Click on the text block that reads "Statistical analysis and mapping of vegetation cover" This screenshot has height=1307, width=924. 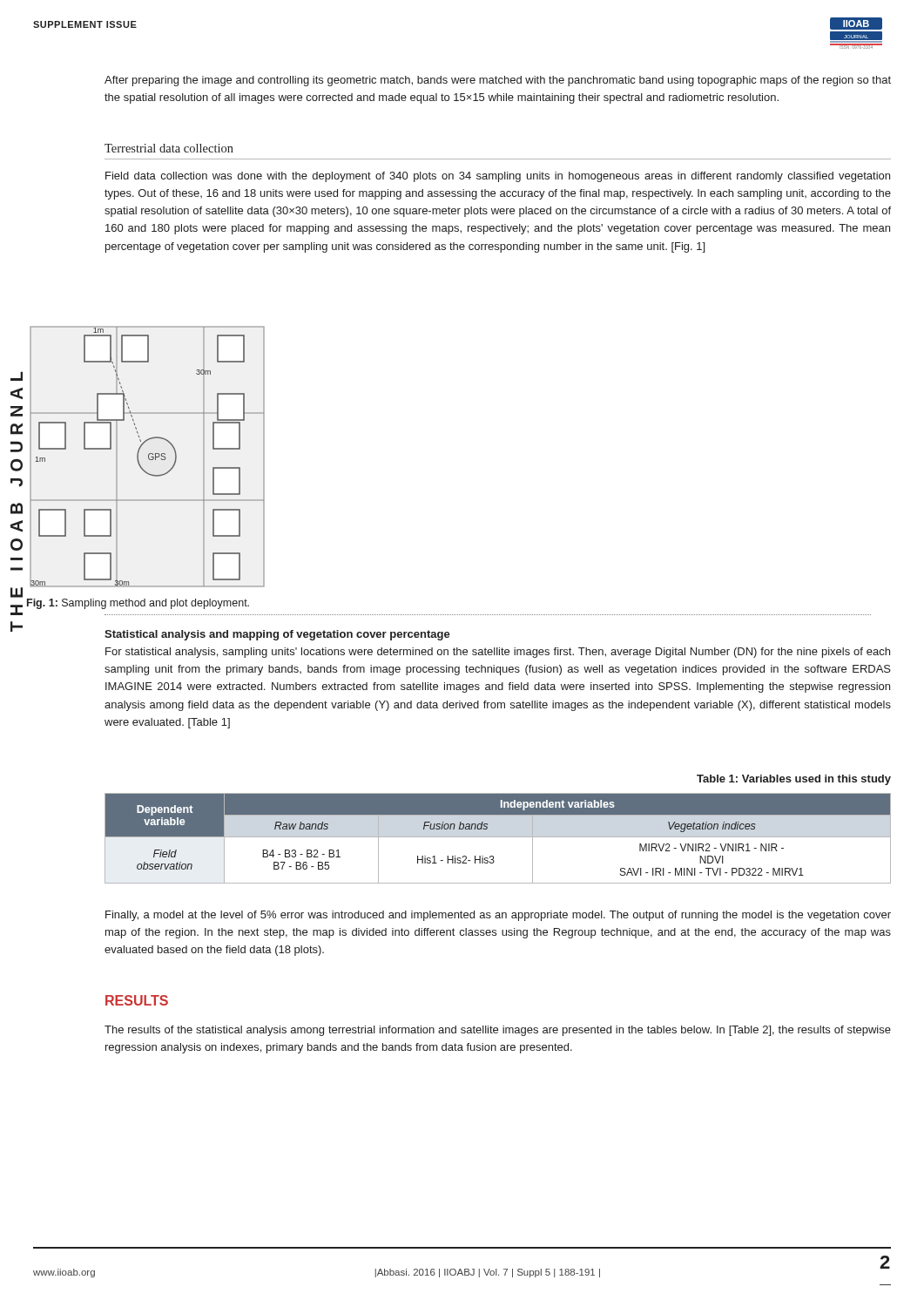[x=498, y=678]
